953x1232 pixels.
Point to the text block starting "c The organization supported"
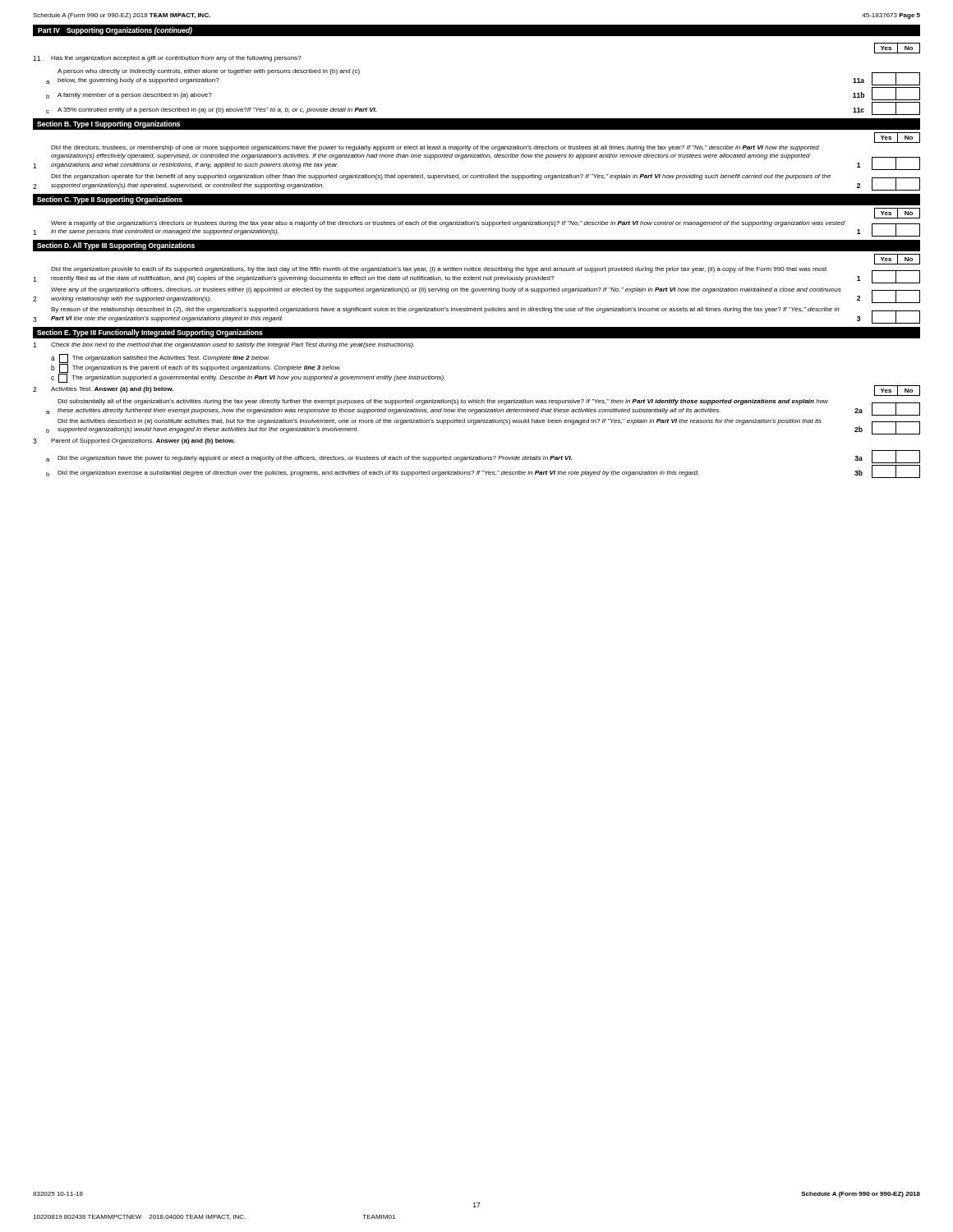248,378
